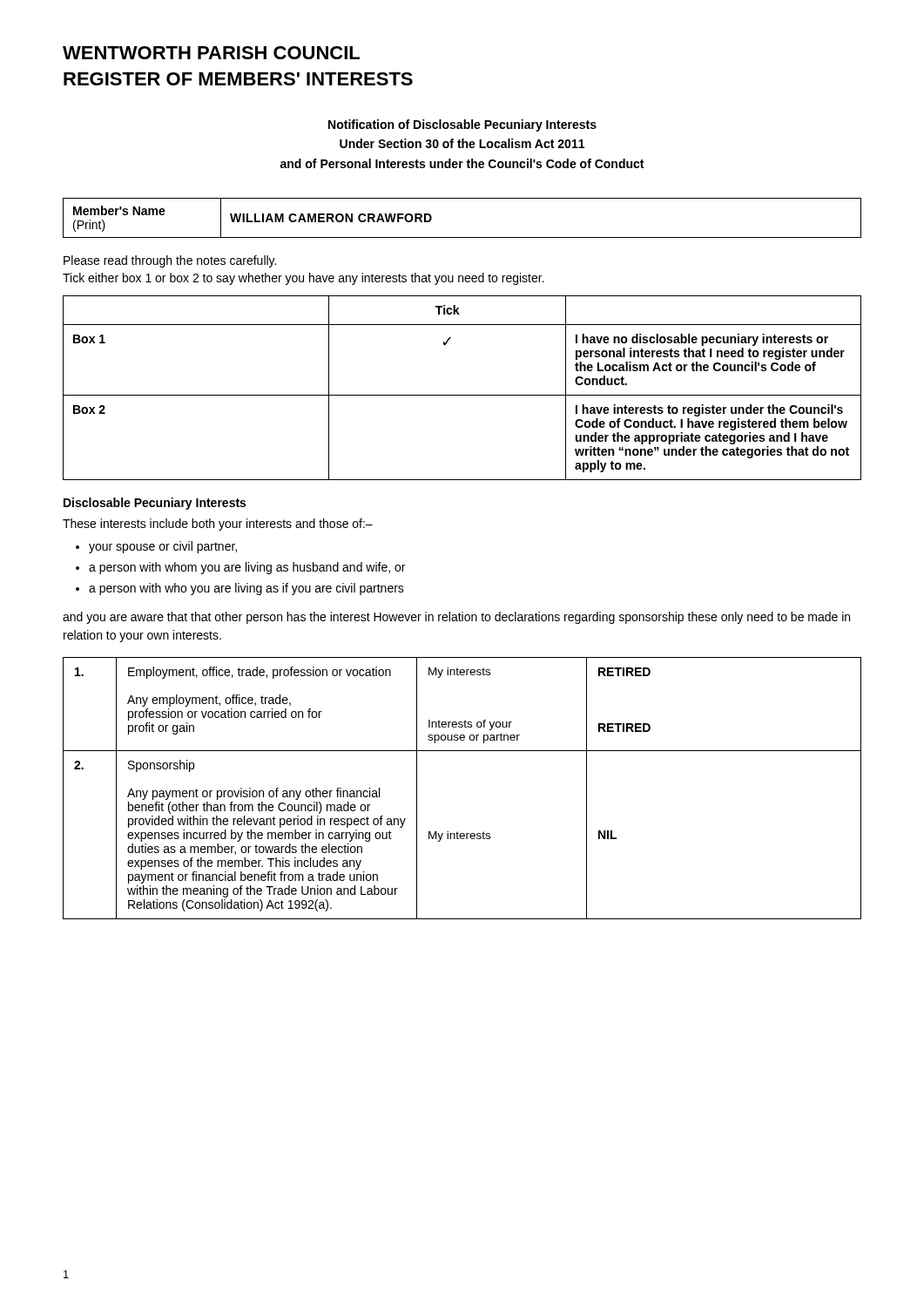Find the table that mentions "My interests"
Screen dimensions: 1307x924
[462, 788]
